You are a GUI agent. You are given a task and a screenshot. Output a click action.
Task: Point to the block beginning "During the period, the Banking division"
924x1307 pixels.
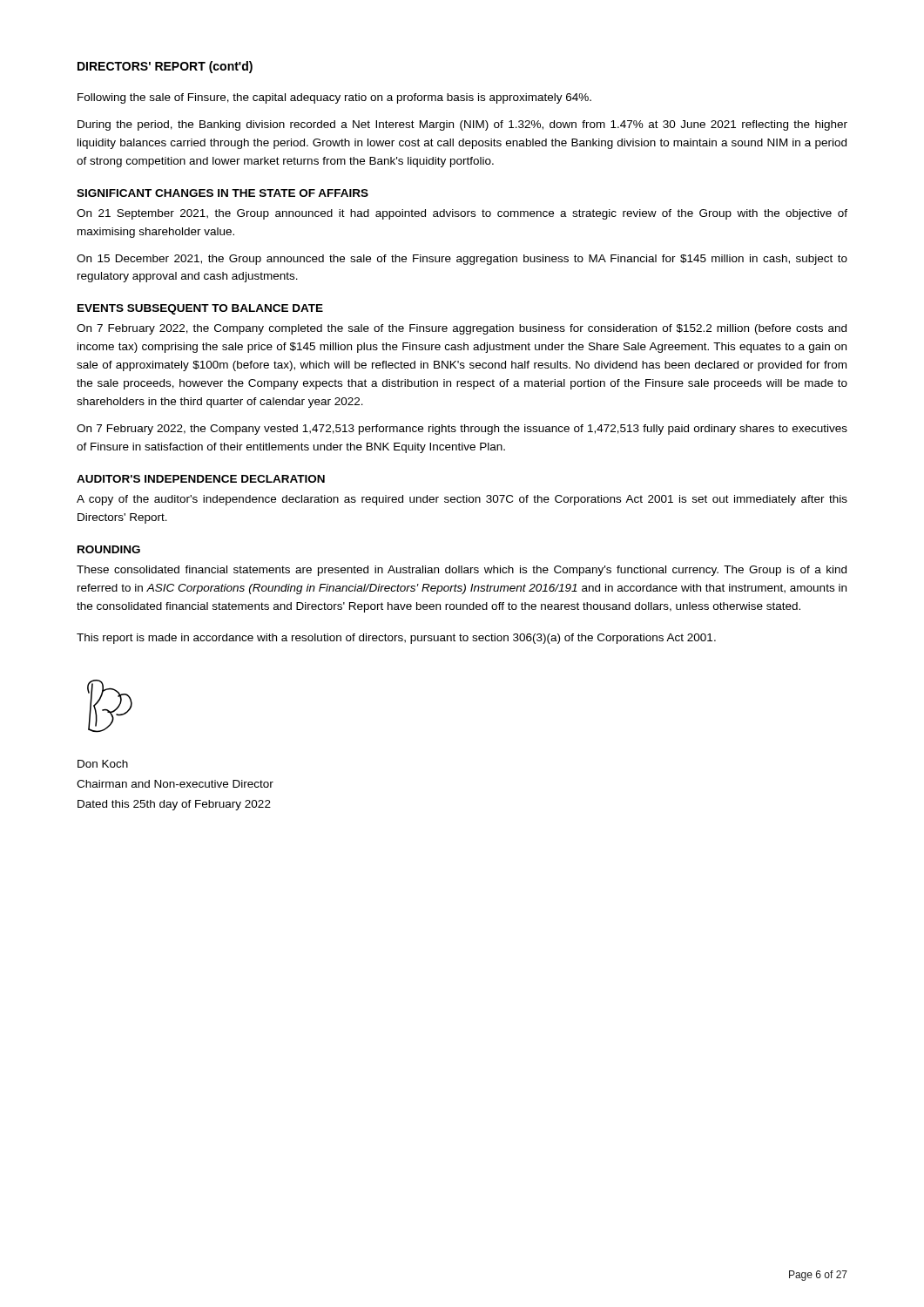pos(462,142)
